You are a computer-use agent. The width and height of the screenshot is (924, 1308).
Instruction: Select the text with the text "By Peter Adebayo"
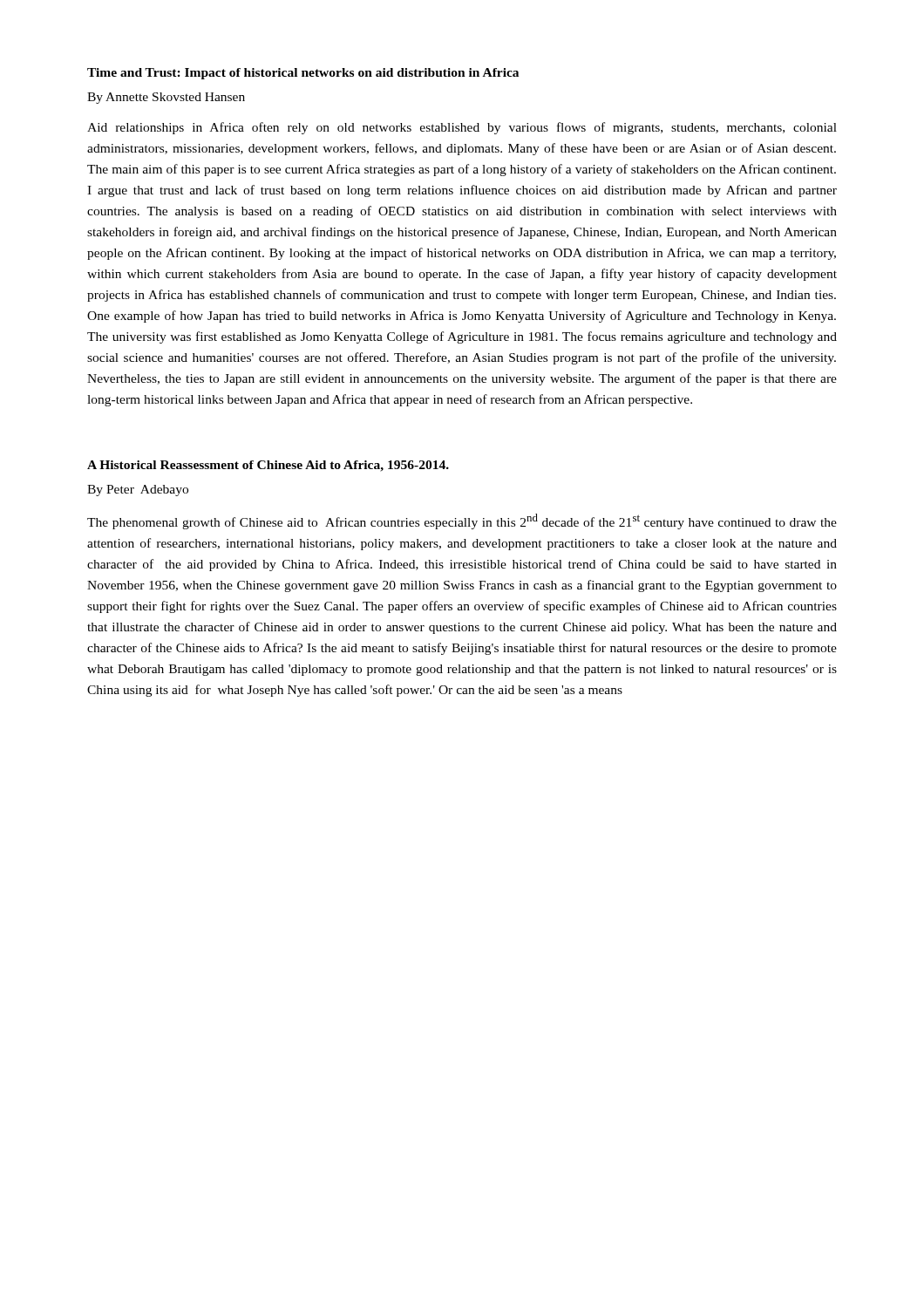[x=138, y=490]
